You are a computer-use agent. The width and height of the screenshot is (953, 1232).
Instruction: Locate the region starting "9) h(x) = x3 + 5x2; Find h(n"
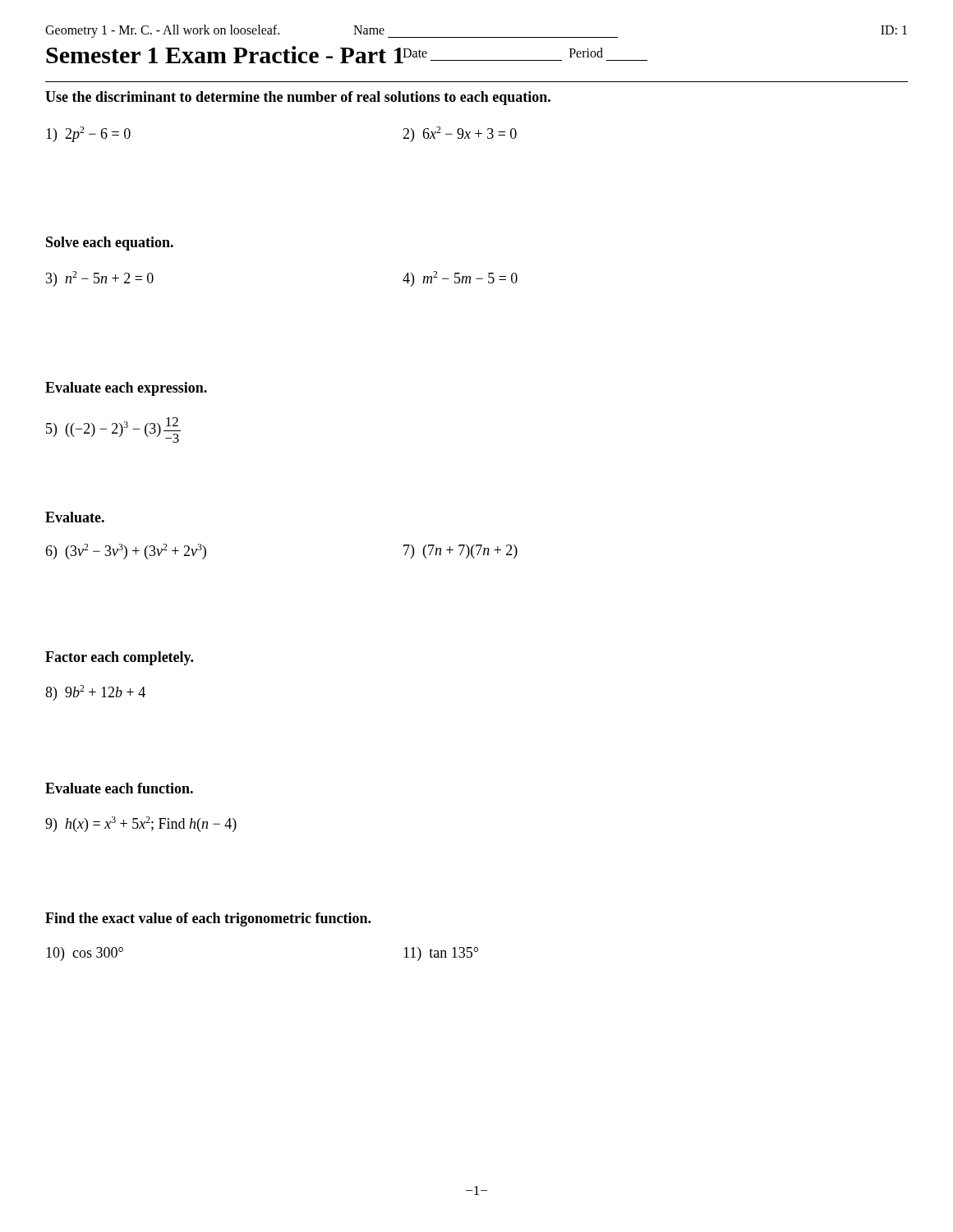point(141,823)
